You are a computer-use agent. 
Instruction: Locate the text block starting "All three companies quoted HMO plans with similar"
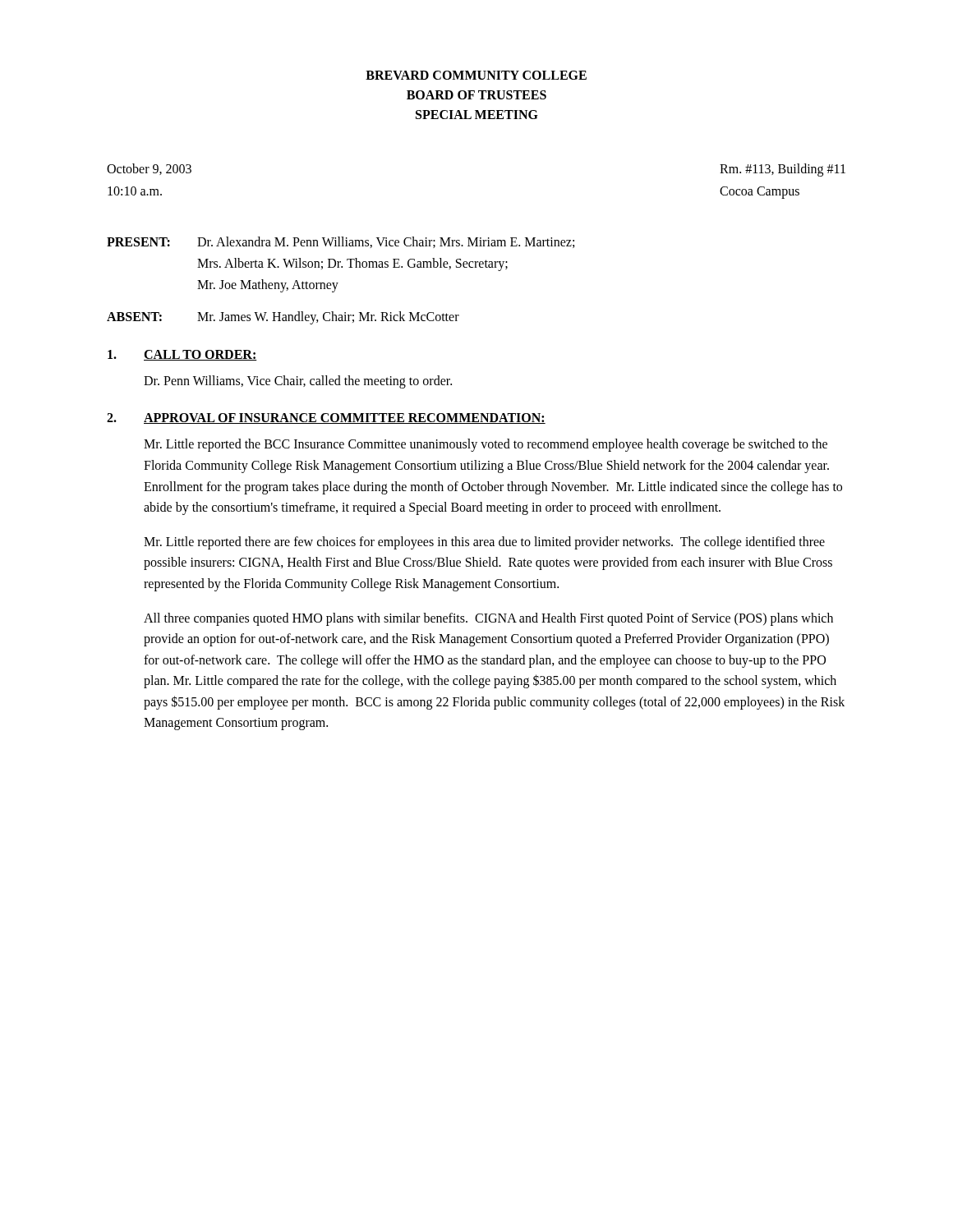[x=495, y=670]
